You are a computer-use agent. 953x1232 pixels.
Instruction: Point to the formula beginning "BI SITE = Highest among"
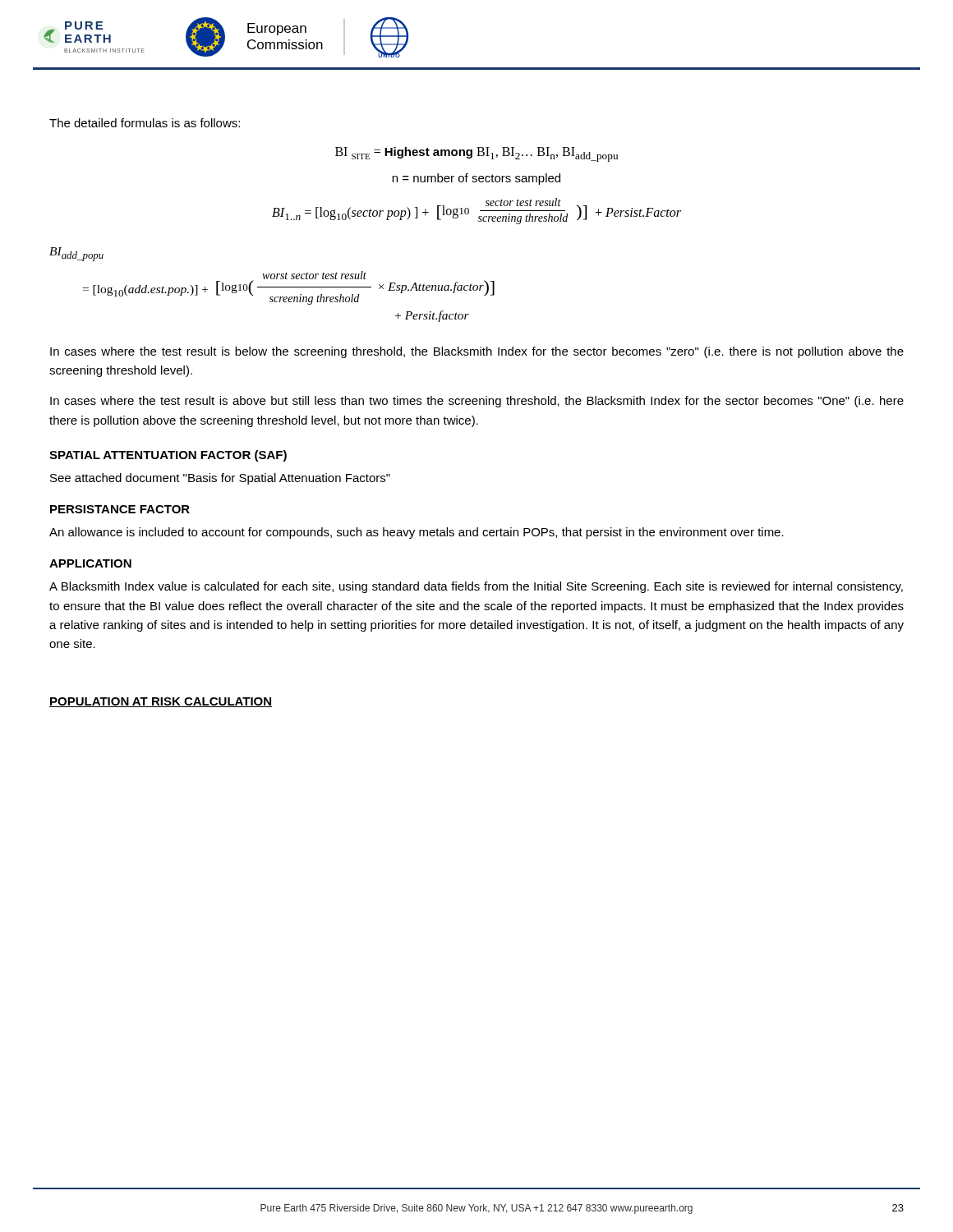[x=476, y=153]
